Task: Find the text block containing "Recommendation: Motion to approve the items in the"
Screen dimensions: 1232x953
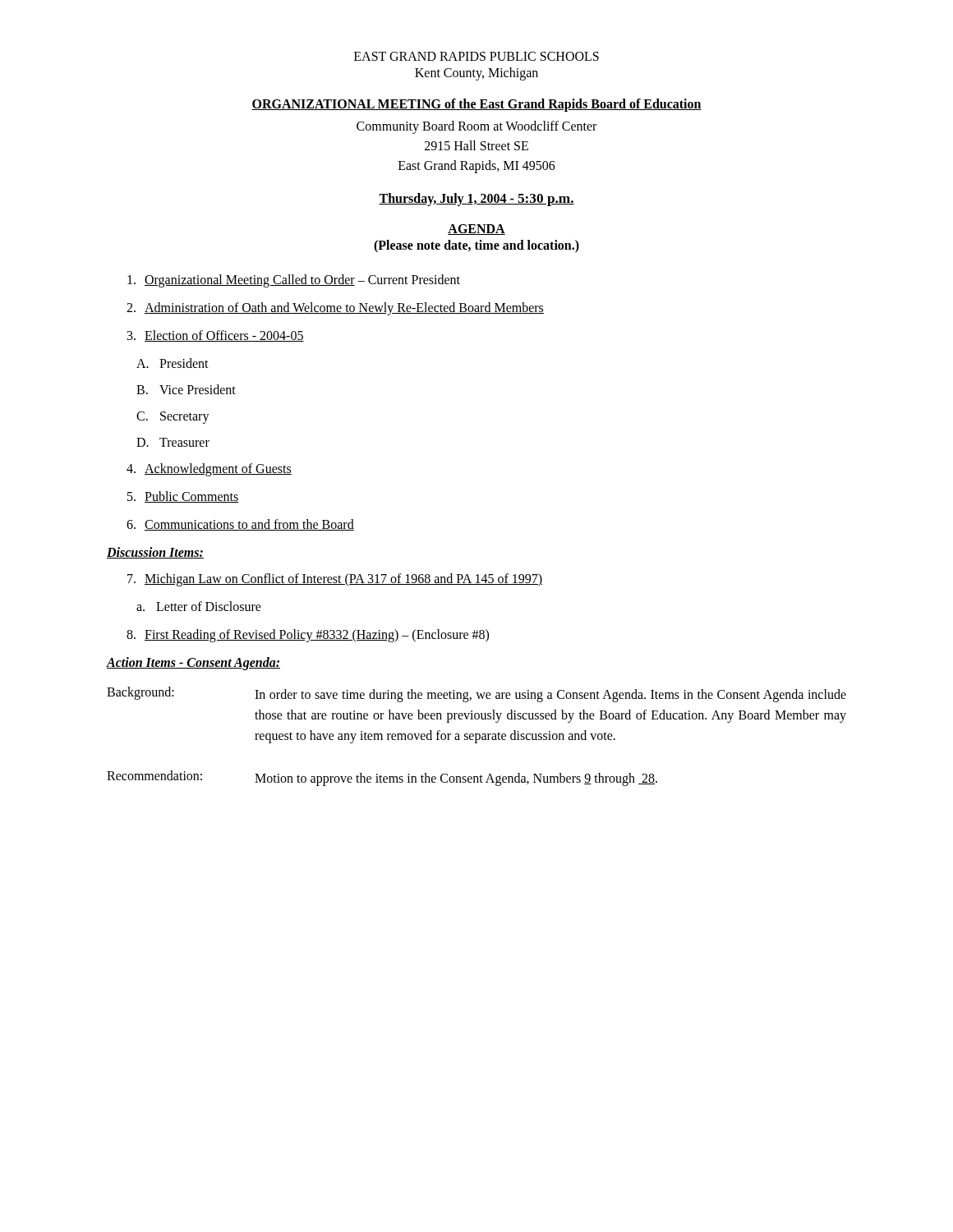Action: point(476,779)
